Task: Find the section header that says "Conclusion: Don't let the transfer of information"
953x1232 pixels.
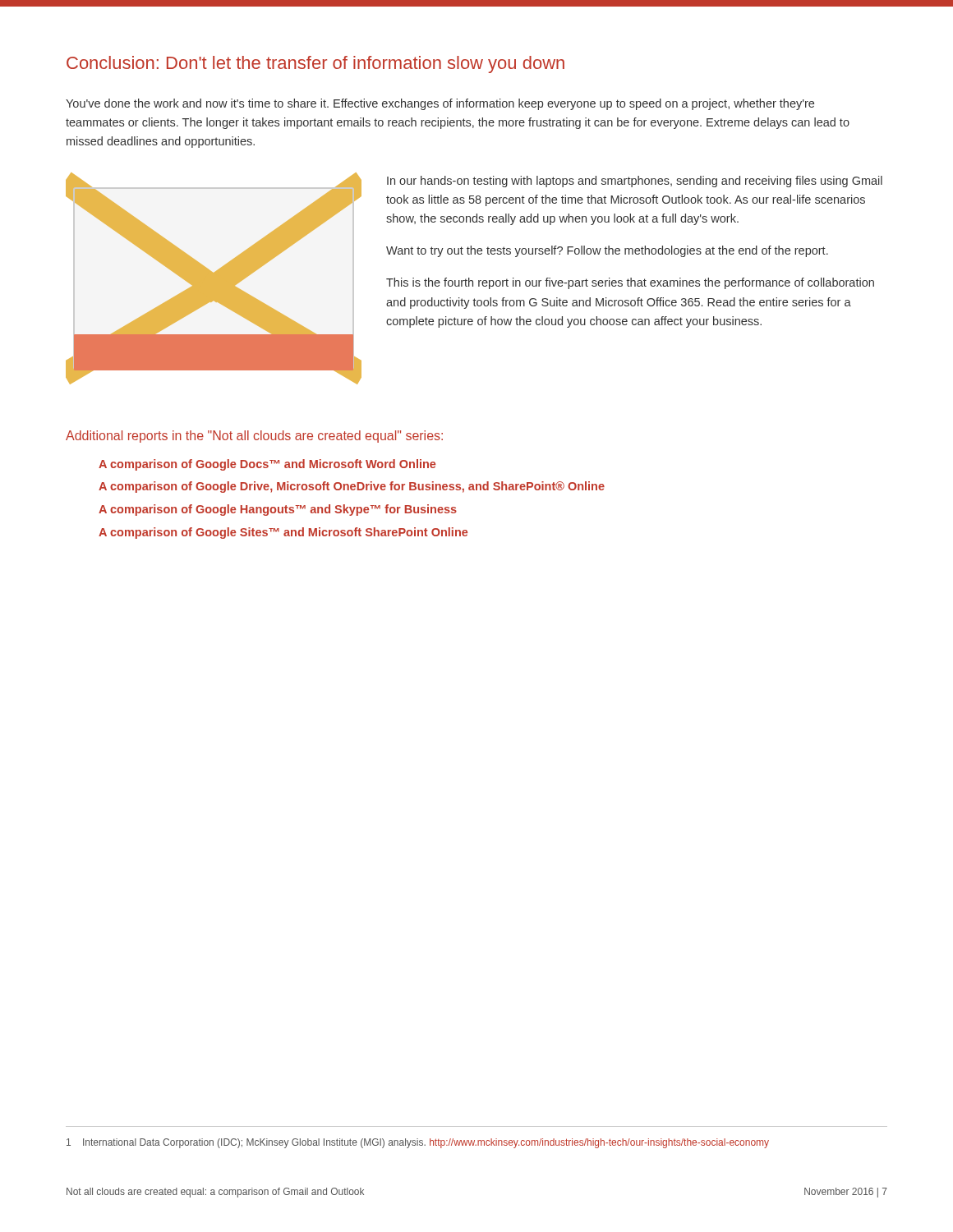Action: [476, 63]
